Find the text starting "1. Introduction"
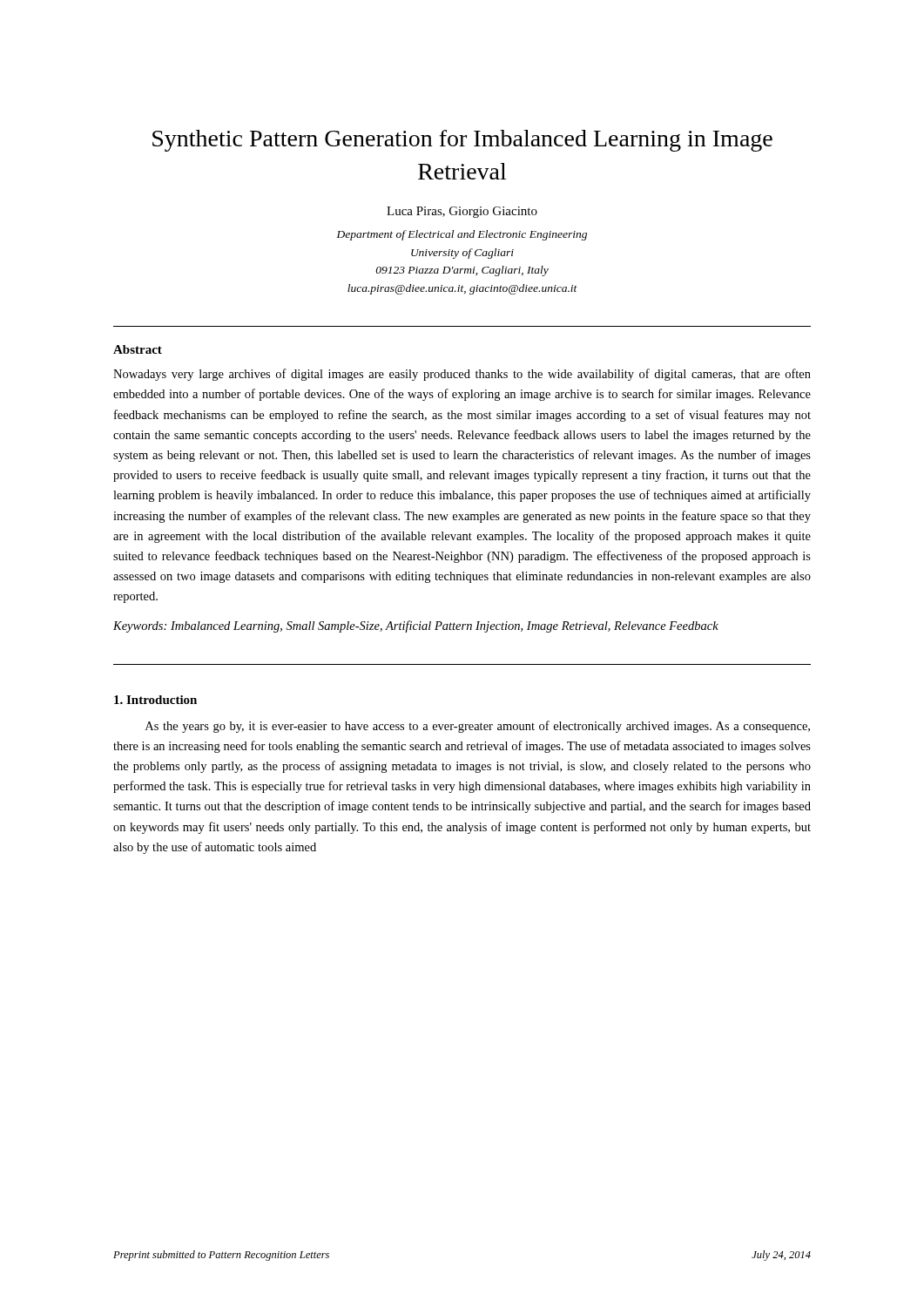The height and width of the screenshot is (1307, 924). coord(155,699)
